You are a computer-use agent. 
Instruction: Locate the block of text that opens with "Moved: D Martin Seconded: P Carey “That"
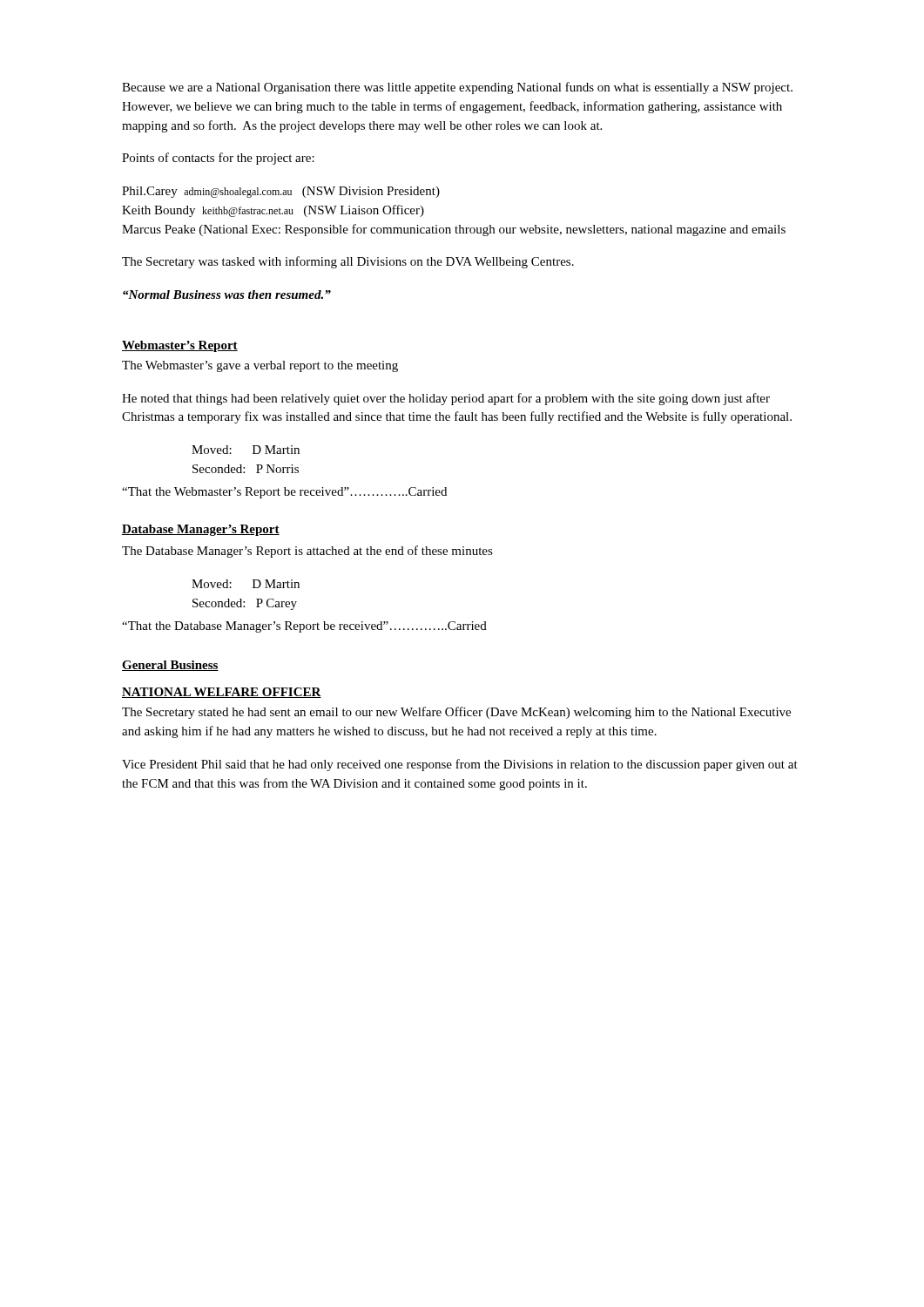[212, 583]
